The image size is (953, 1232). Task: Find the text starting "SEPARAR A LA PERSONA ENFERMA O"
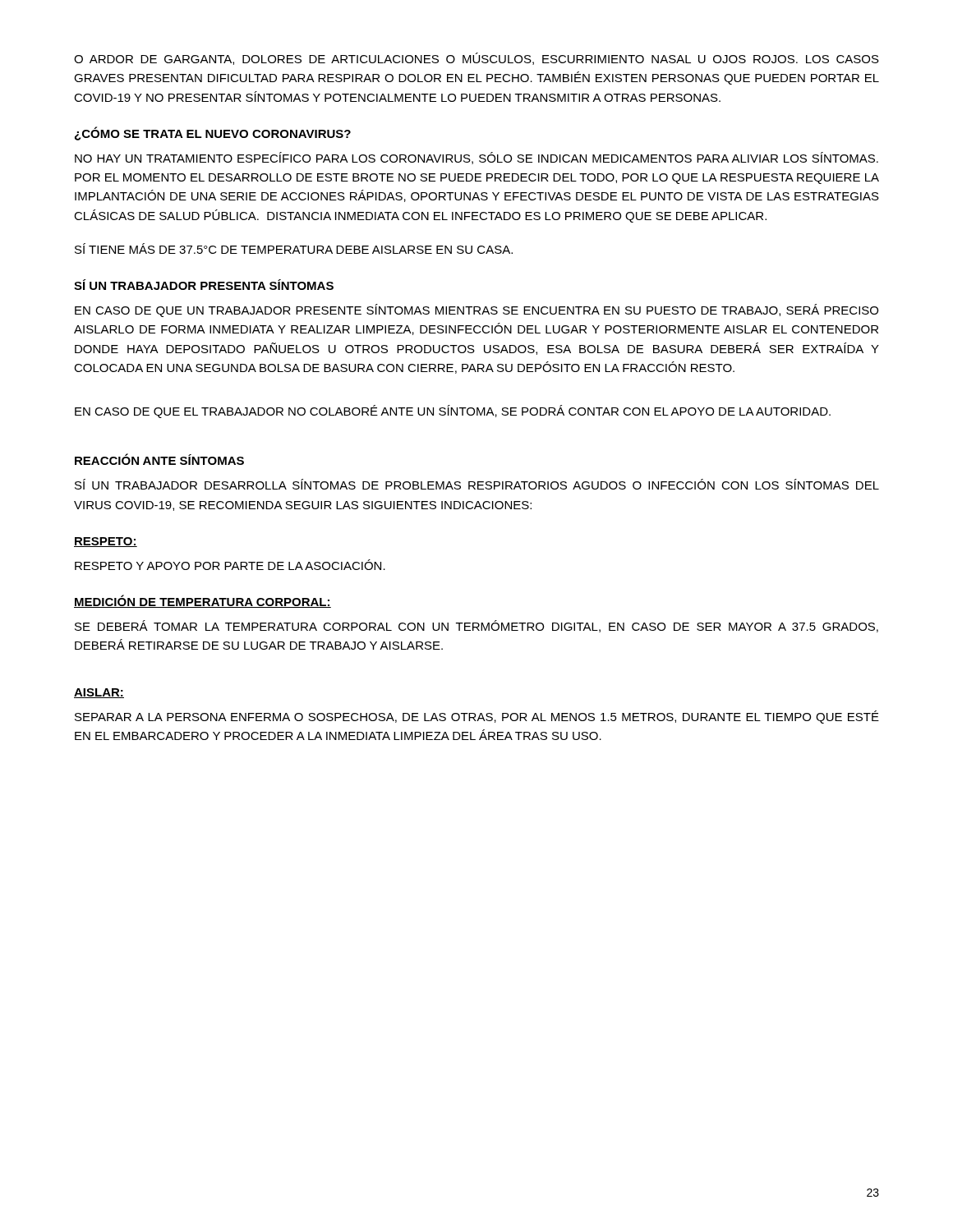coord(476,726)
